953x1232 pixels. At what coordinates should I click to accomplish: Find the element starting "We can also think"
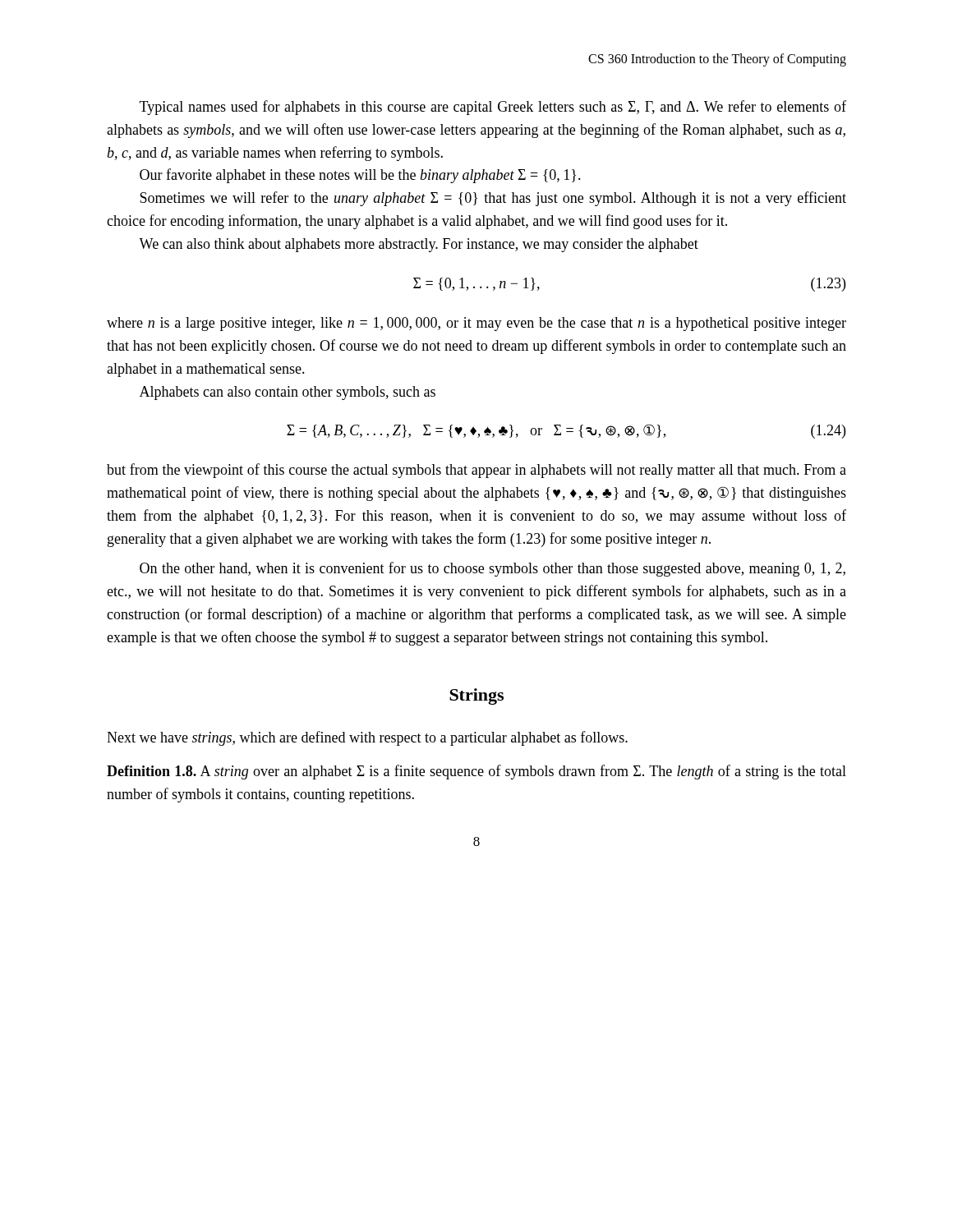coord(476,245)
